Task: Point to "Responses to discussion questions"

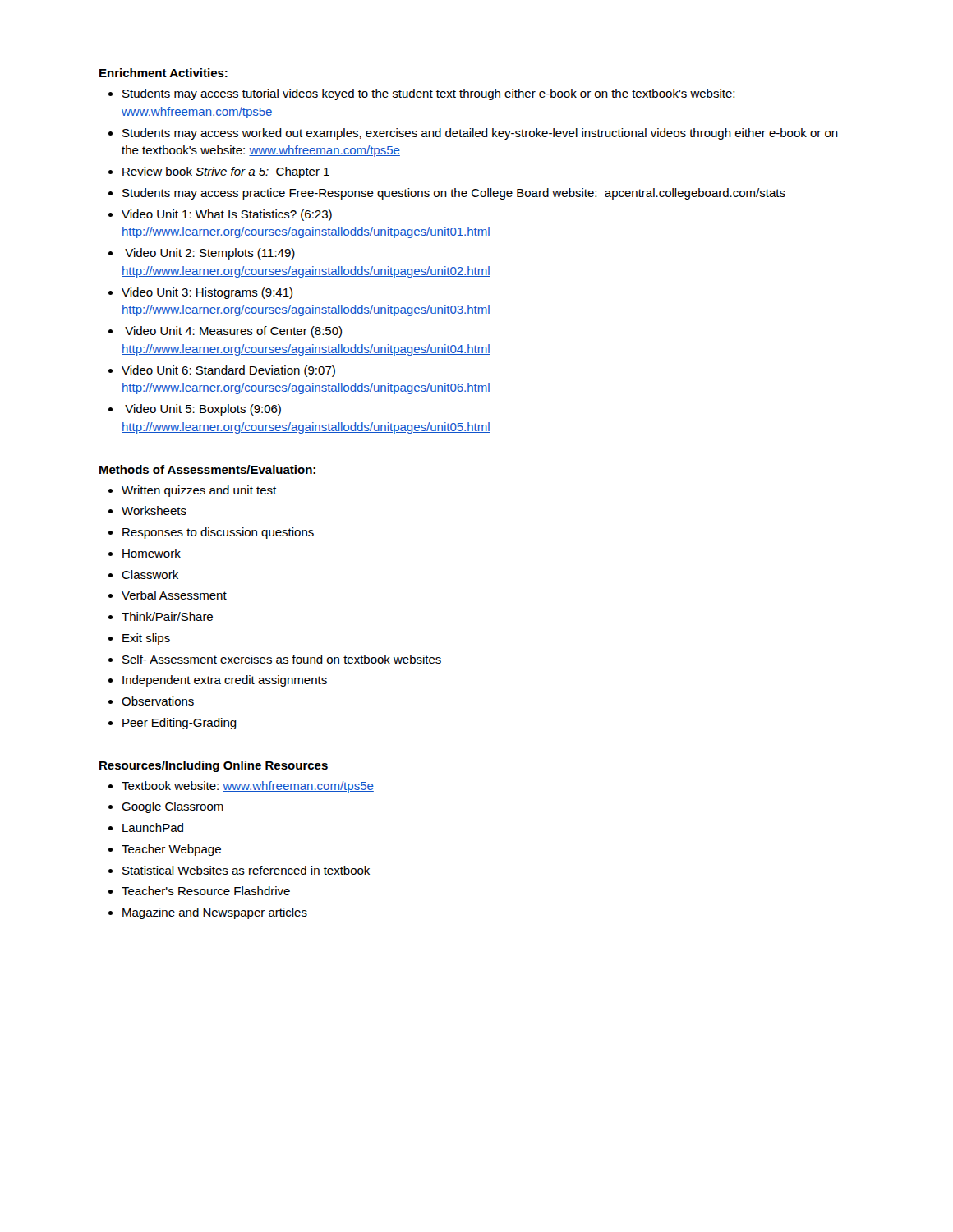Action: coord(218,532)
